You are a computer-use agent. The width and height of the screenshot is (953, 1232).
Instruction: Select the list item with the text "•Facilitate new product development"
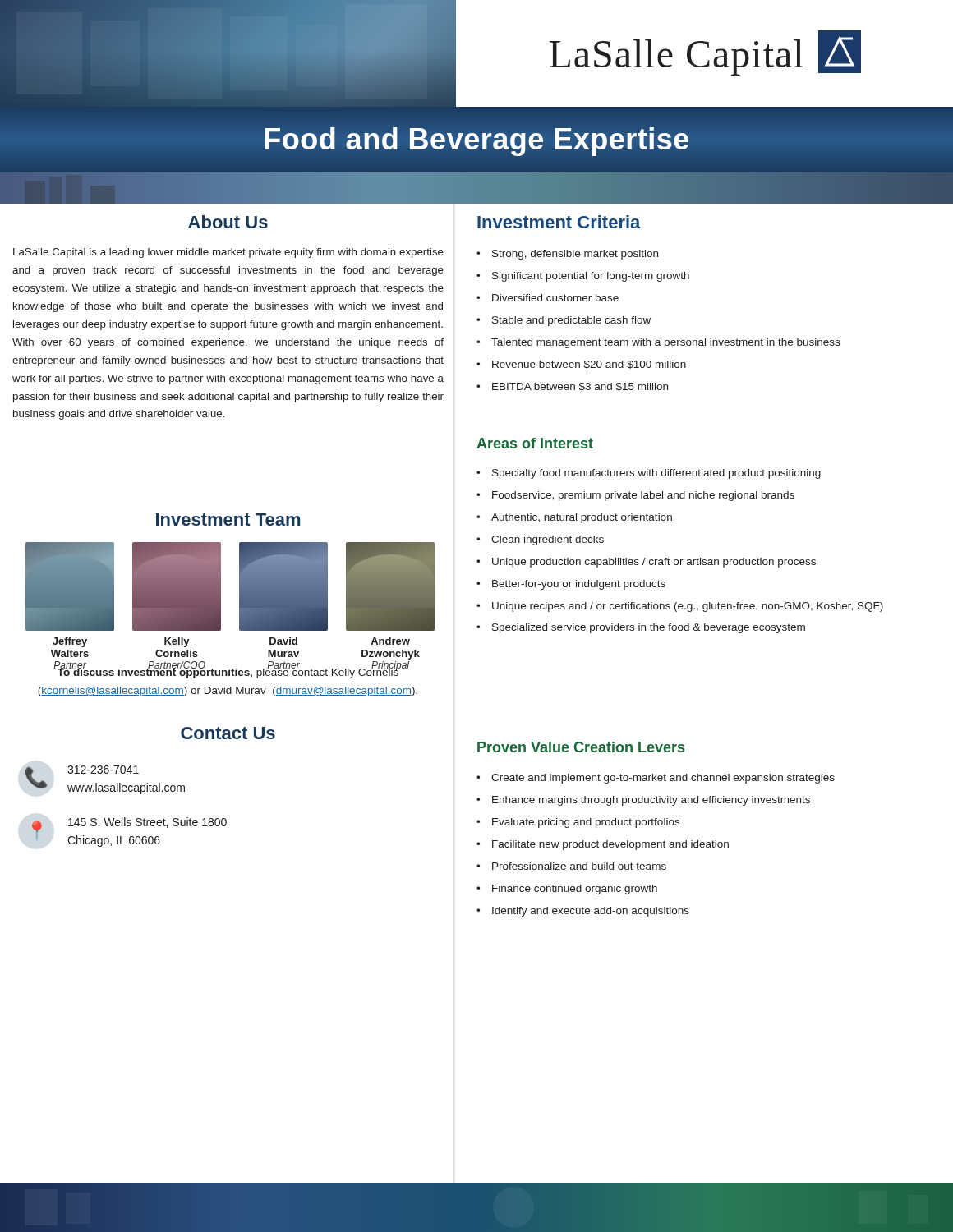coord(603,845)
